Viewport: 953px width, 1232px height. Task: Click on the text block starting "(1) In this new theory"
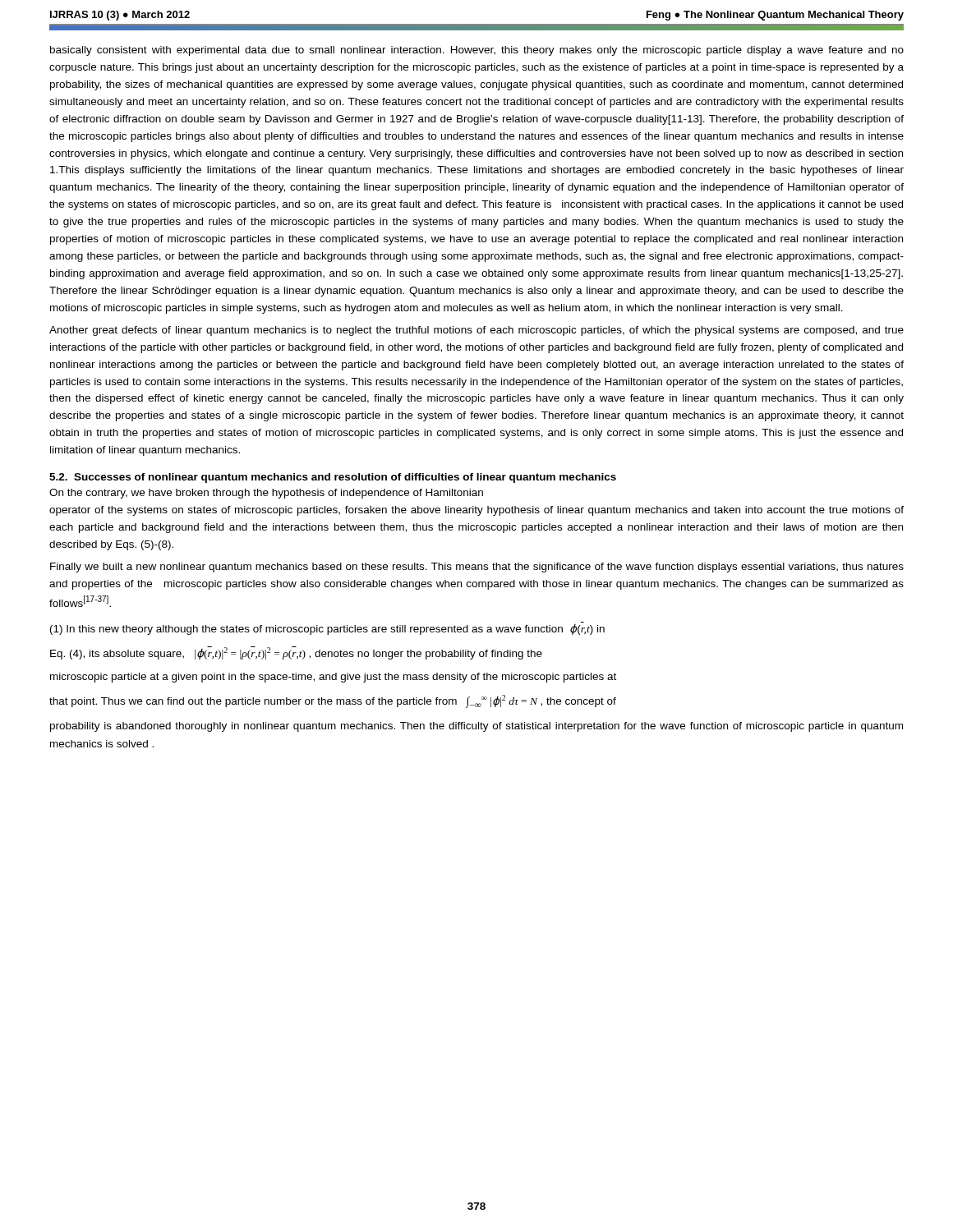click(327, 629)
